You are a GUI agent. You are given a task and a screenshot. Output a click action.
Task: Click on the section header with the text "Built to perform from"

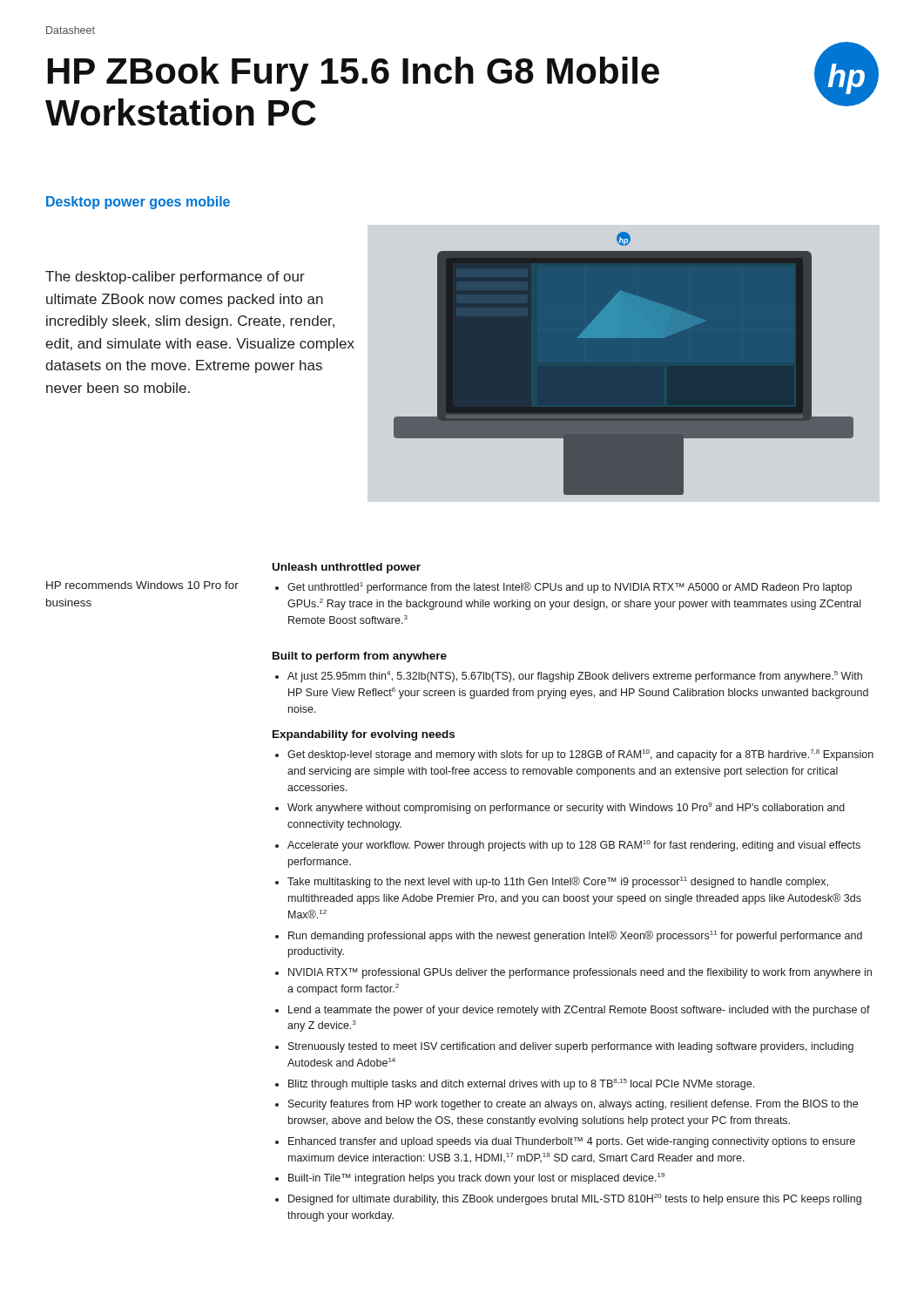pos(359,656)
